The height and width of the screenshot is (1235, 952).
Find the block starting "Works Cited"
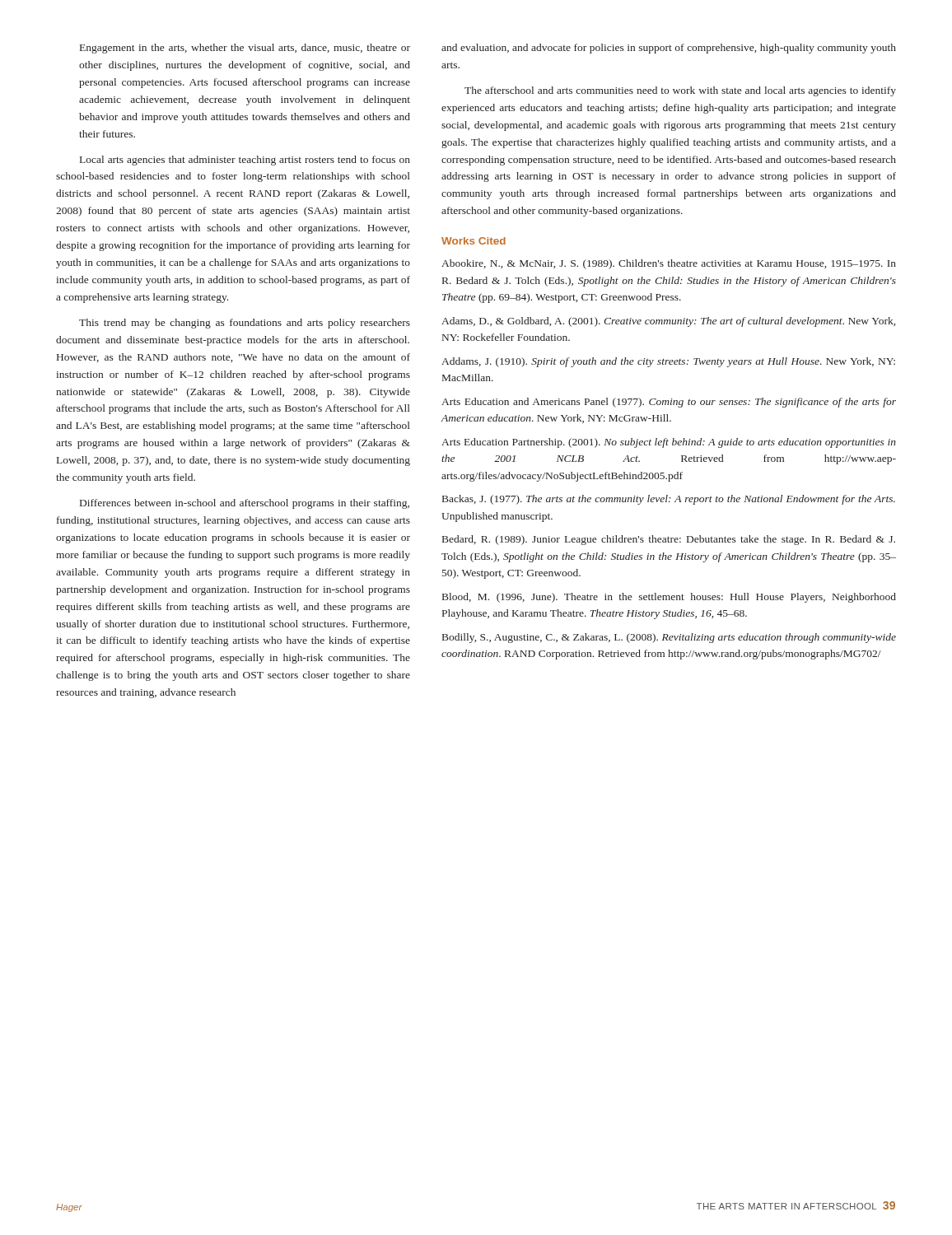click(474, 241)
